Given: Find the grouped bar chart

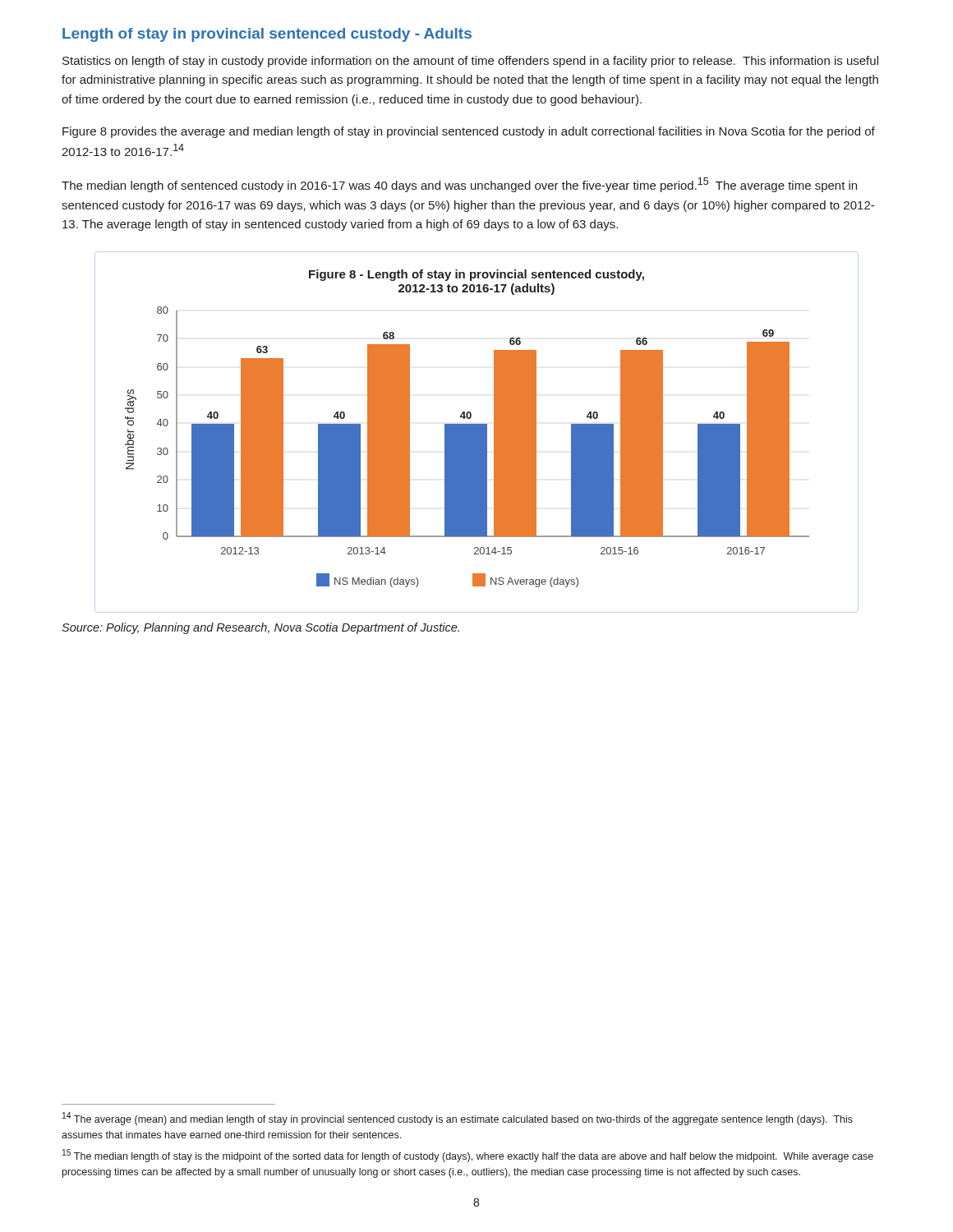Looking at the screenshot, I should [476, 432].
